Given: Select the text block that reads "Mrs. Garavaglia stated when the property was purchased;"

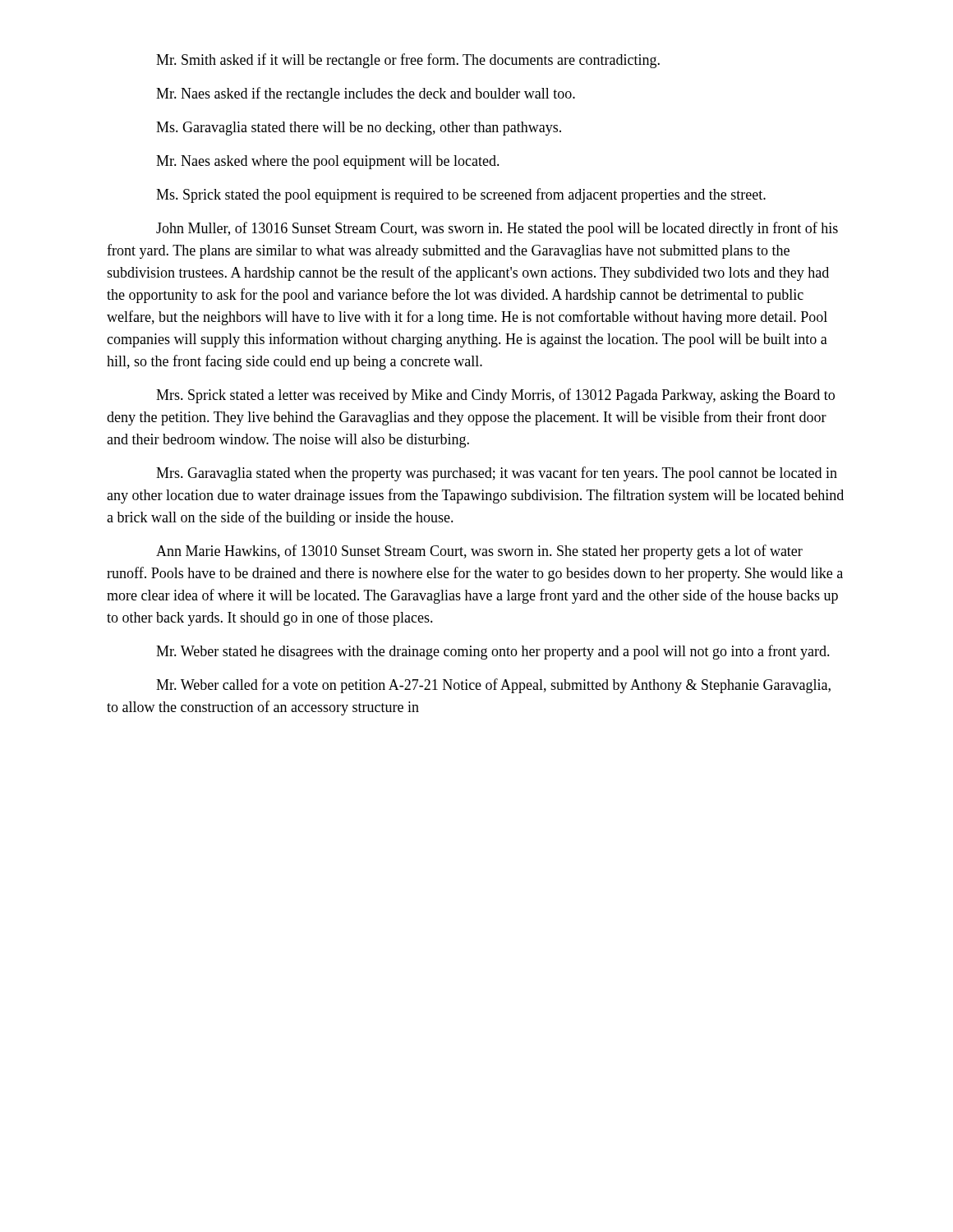Looking at the screenshot, I should 476,496.
